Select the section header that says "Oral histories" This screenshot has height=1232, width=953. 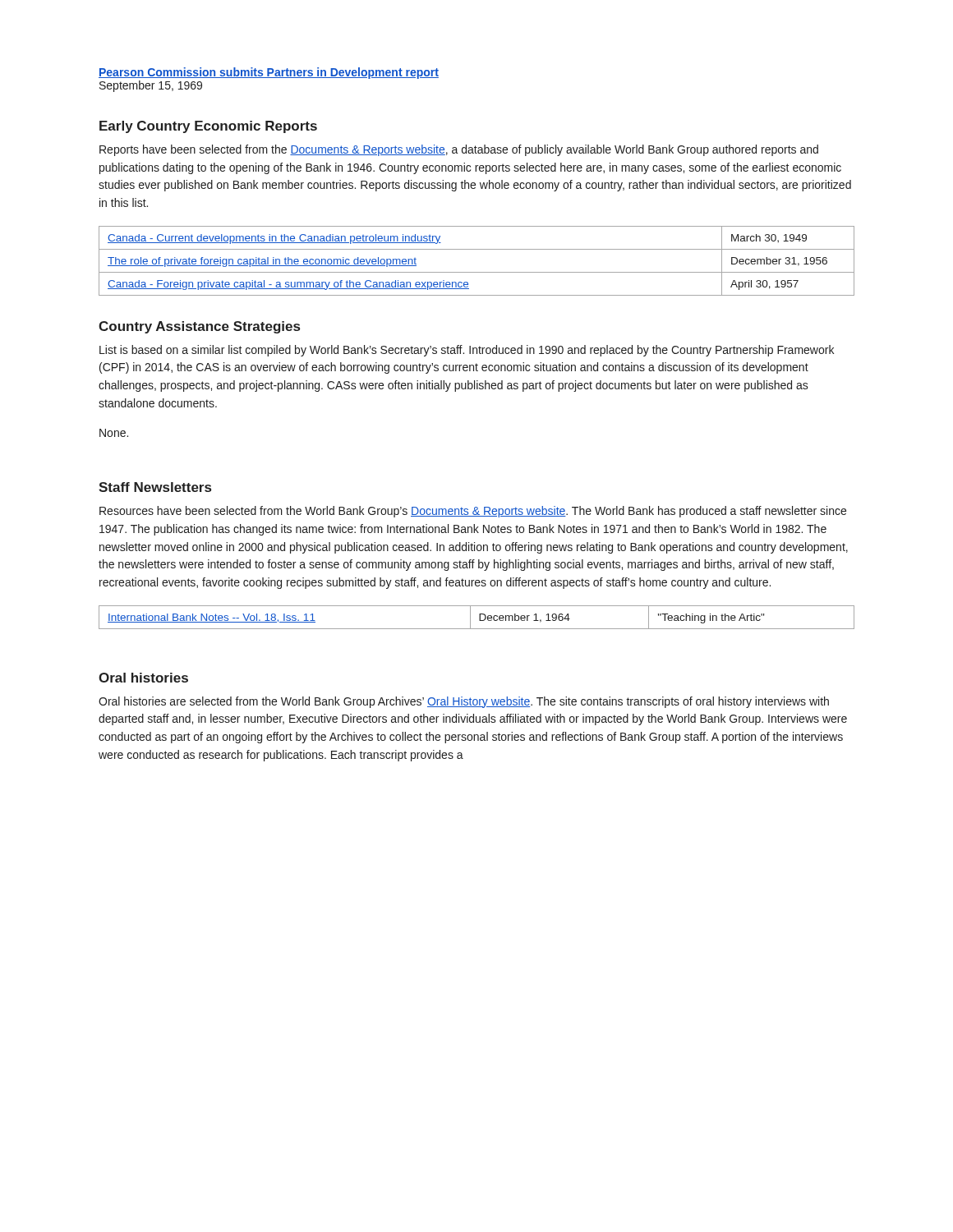tap(144, 678)
